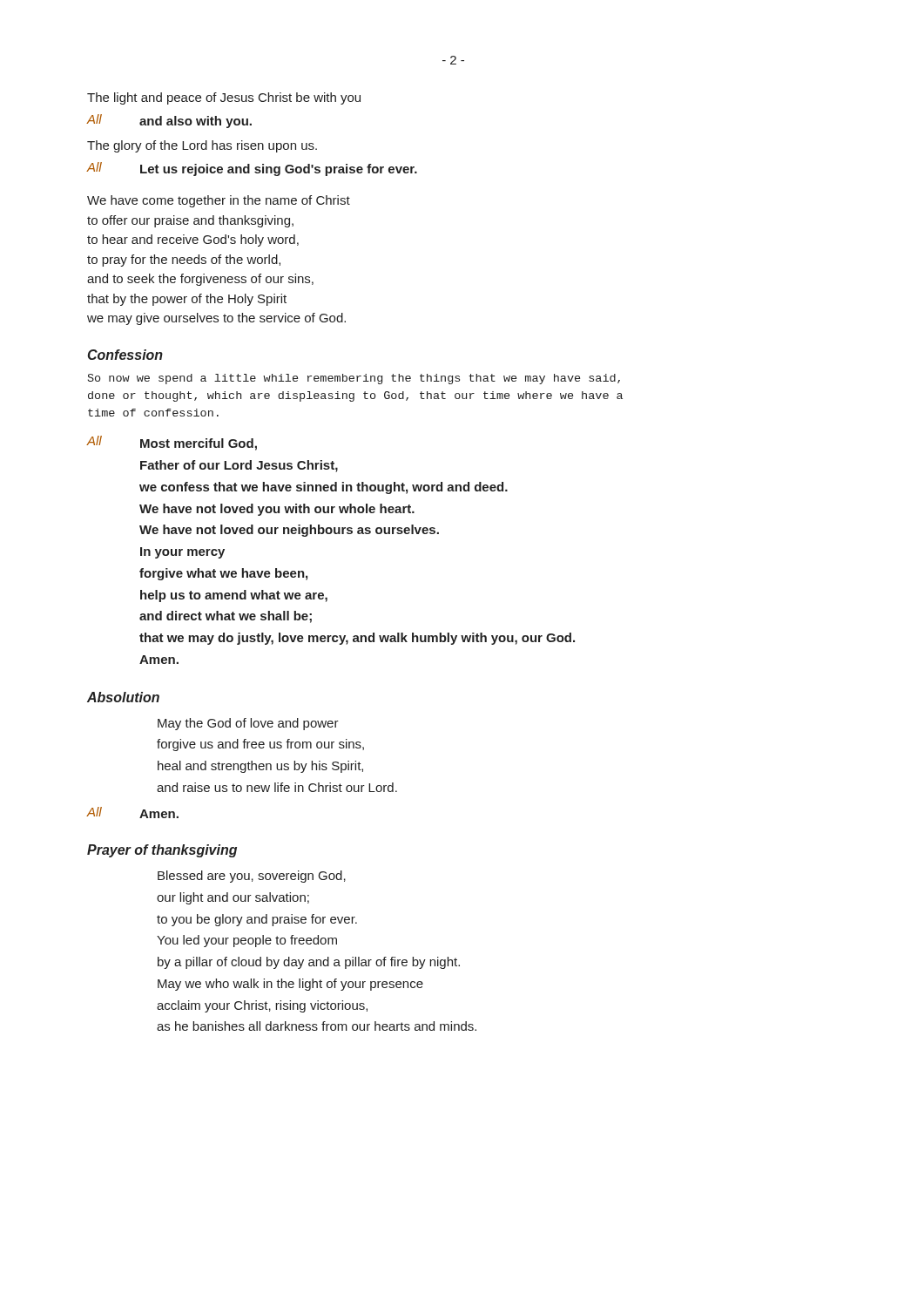Where is the passage that starts "Blessed are you, sovereign God, our"?
This screenshot has height=1307, width=924.
(317, 951)
